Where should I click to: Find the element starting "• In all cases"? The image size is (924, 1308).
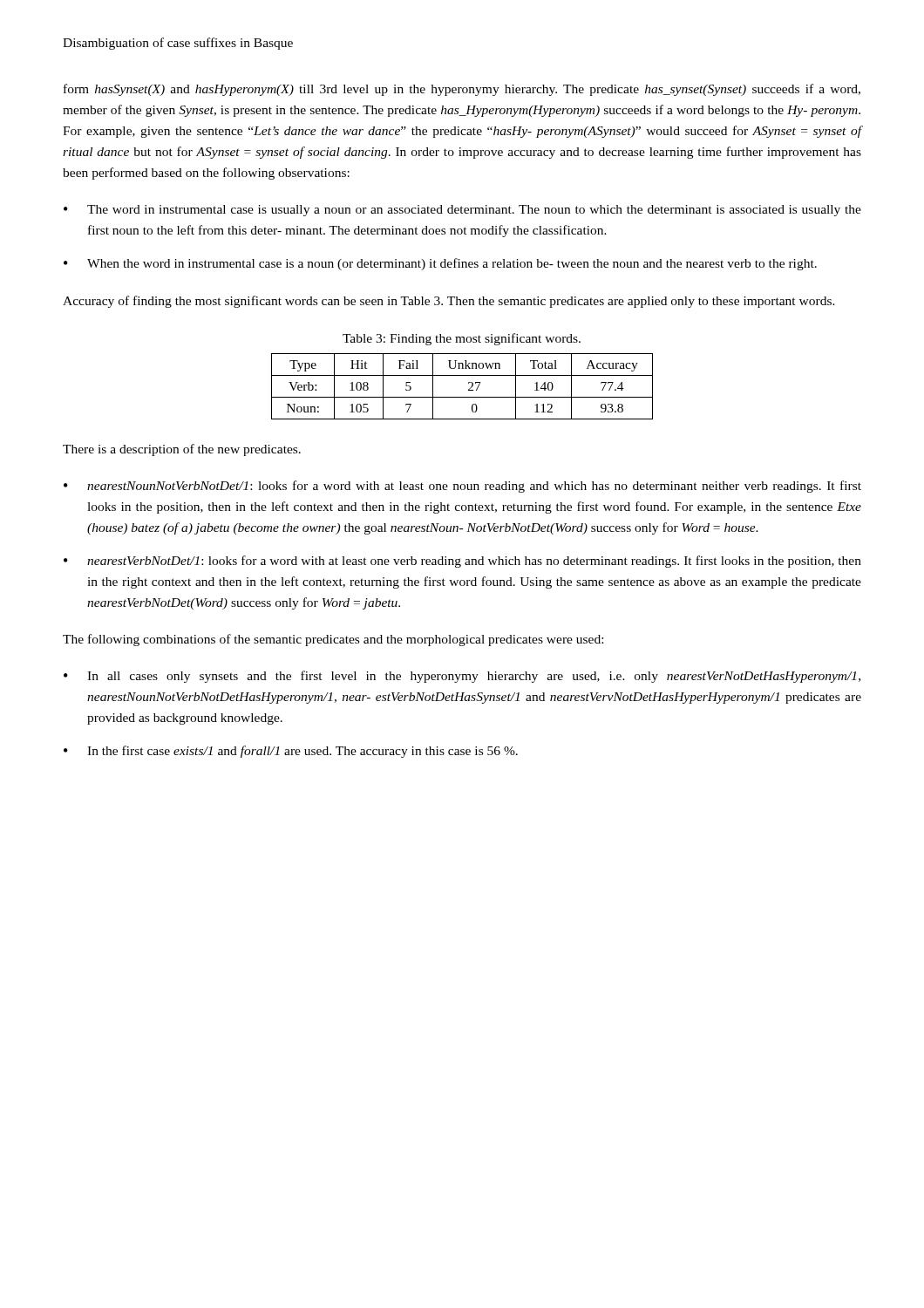pos(462,697)
